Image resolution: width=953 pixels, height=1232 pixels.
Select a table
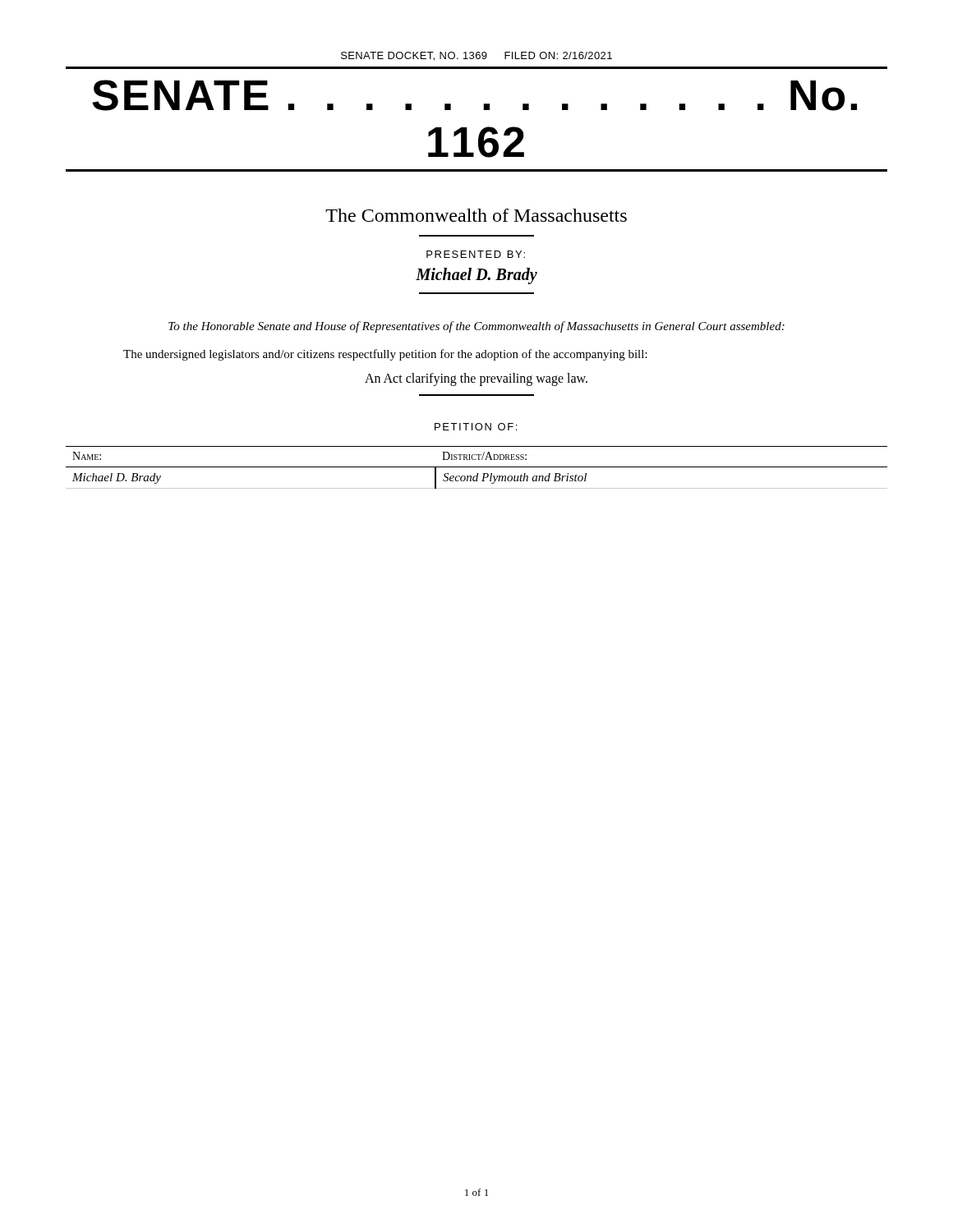pos(476,467)
